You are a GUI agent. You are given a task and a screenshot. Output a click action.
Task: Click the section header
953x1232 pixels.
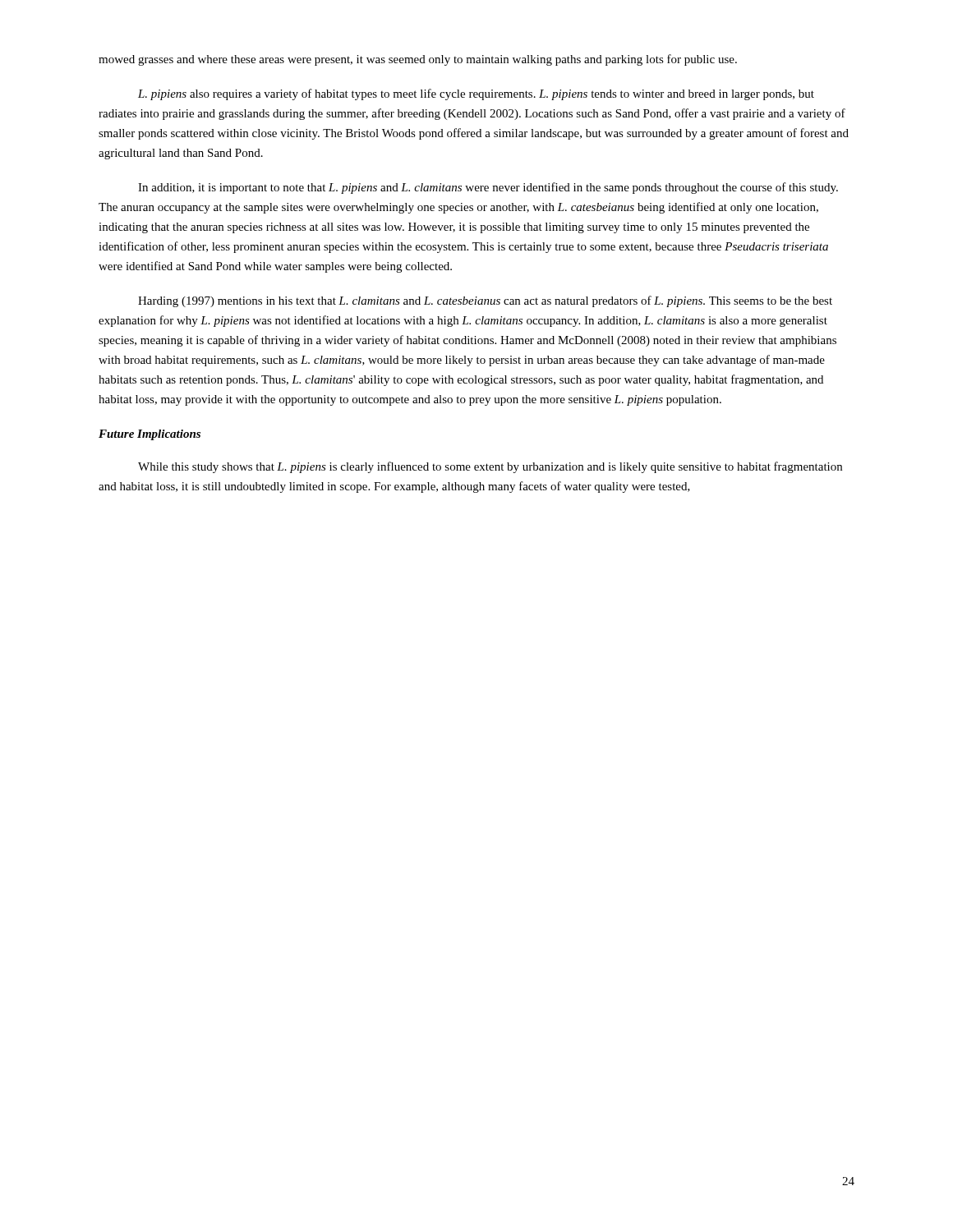(150, 434)
